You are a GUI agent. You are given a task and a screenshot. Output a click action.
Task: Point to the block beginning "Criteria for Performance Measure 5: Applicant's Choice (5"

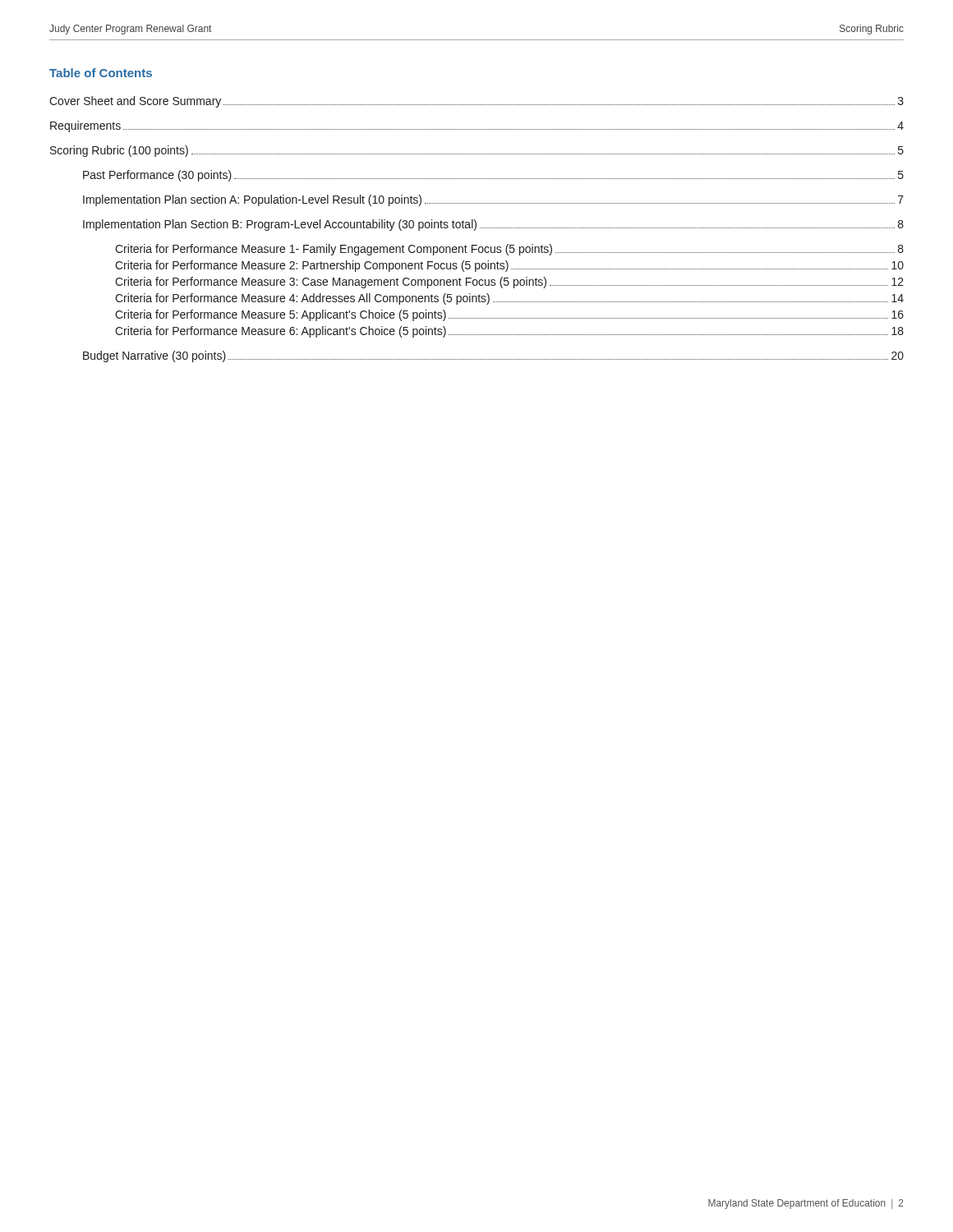click(x=509, y=315)
